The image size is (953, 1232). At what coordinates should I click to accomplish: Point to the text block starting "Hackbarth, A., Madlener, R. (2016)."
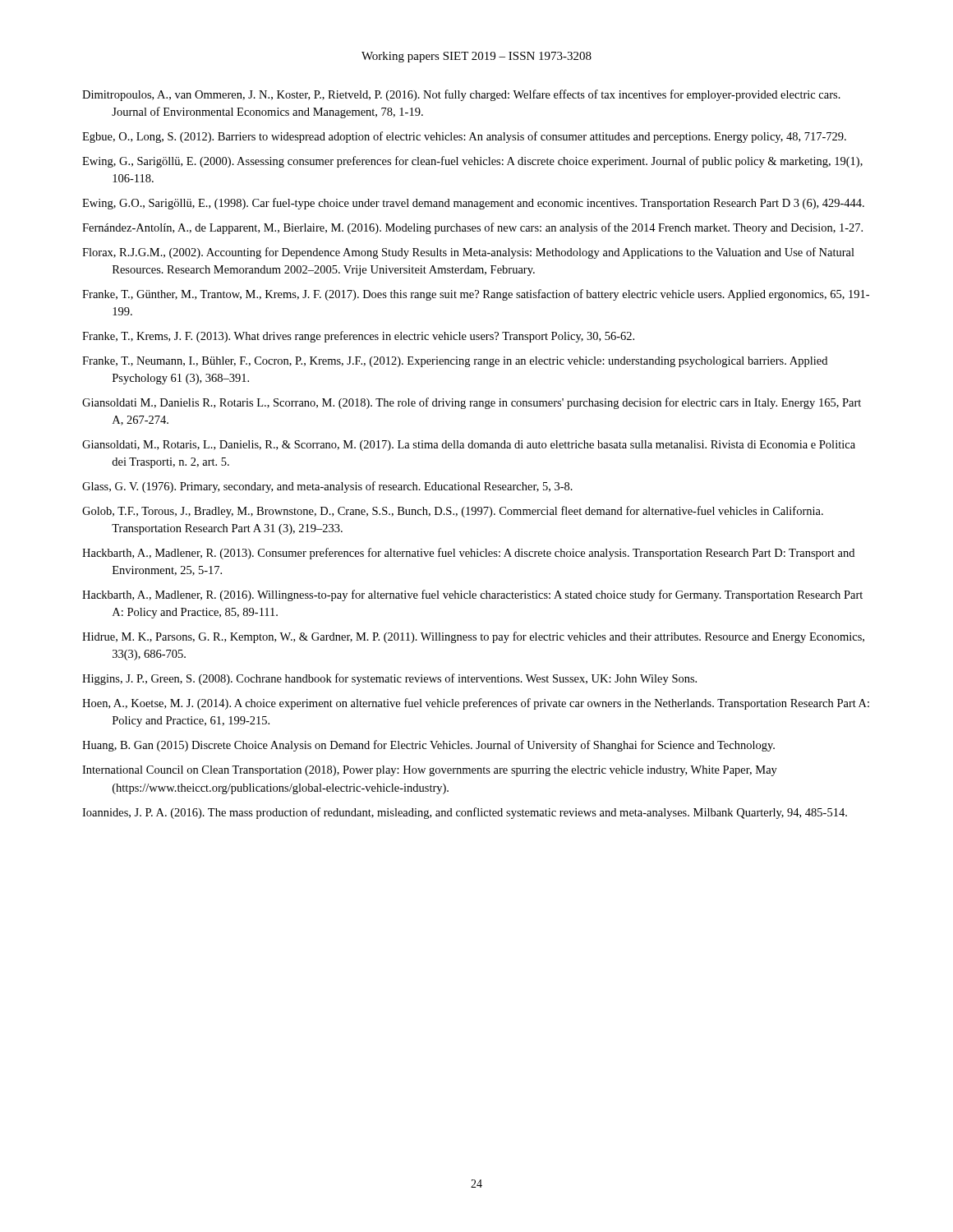point(473,604)
